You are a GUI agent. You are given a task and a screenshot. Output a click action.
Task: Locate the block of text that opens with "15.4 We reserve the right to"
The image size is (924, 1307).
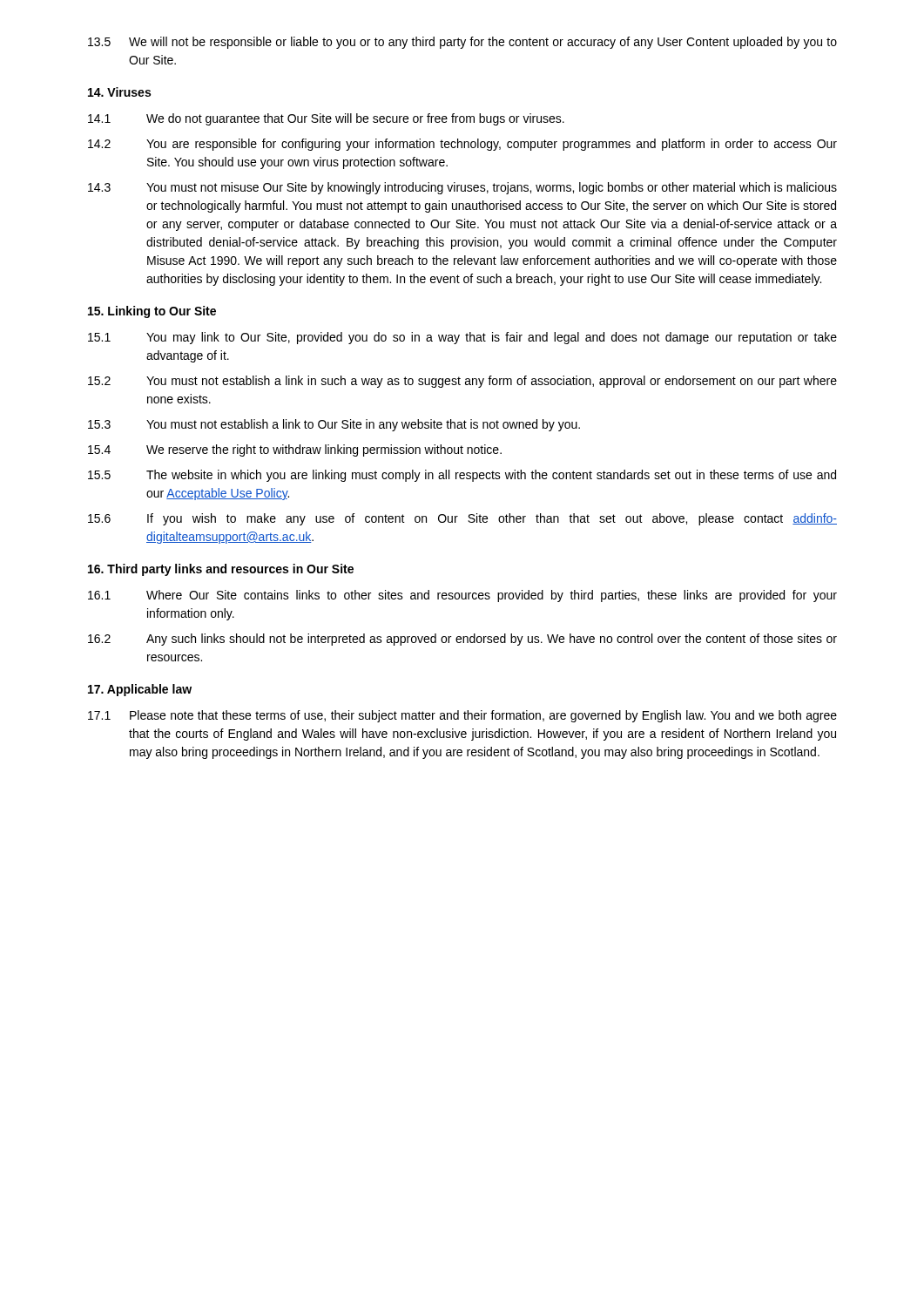pyautogui.click(x=462, y=450)
